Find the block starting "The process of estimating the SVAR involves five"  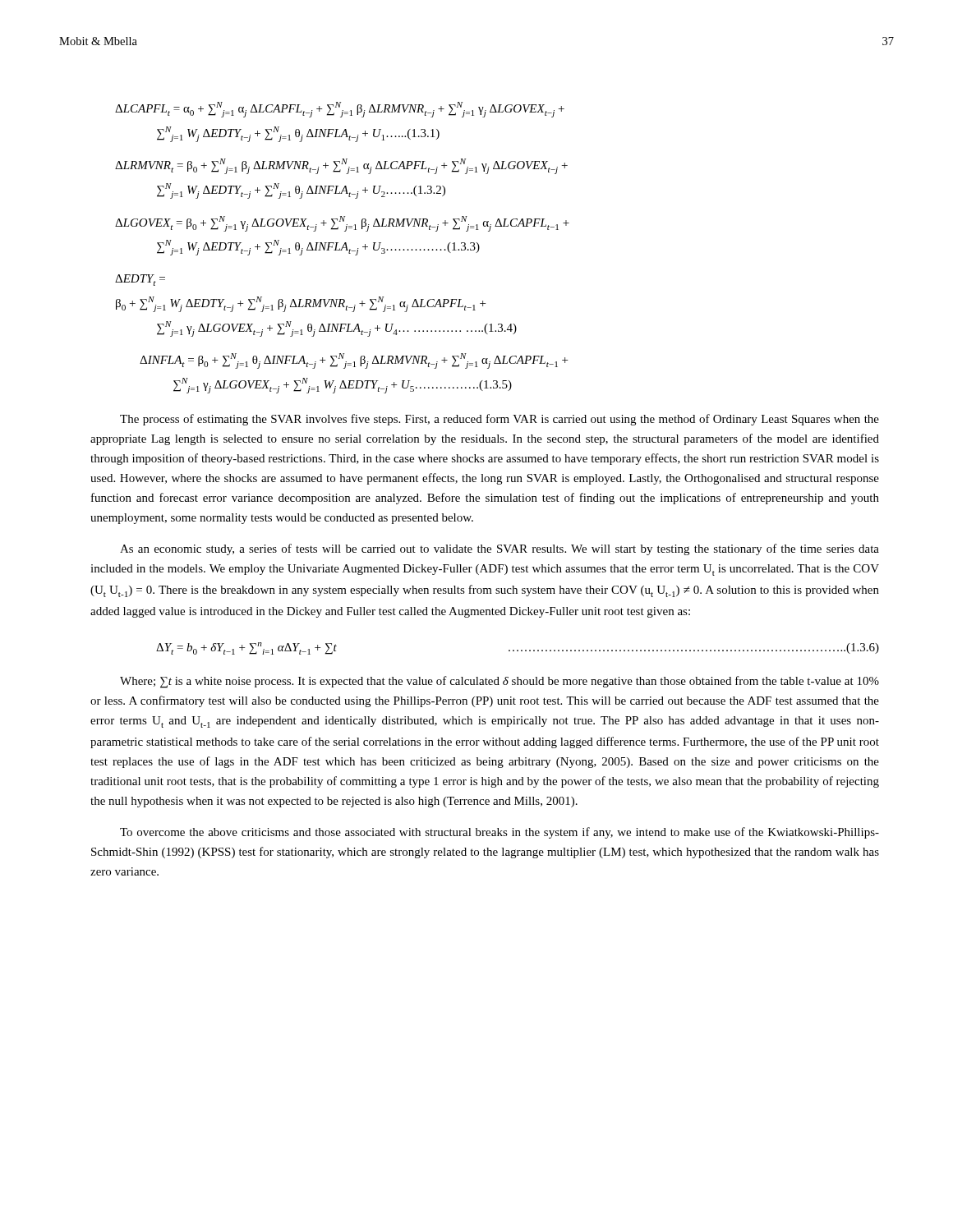pos(485,468)
